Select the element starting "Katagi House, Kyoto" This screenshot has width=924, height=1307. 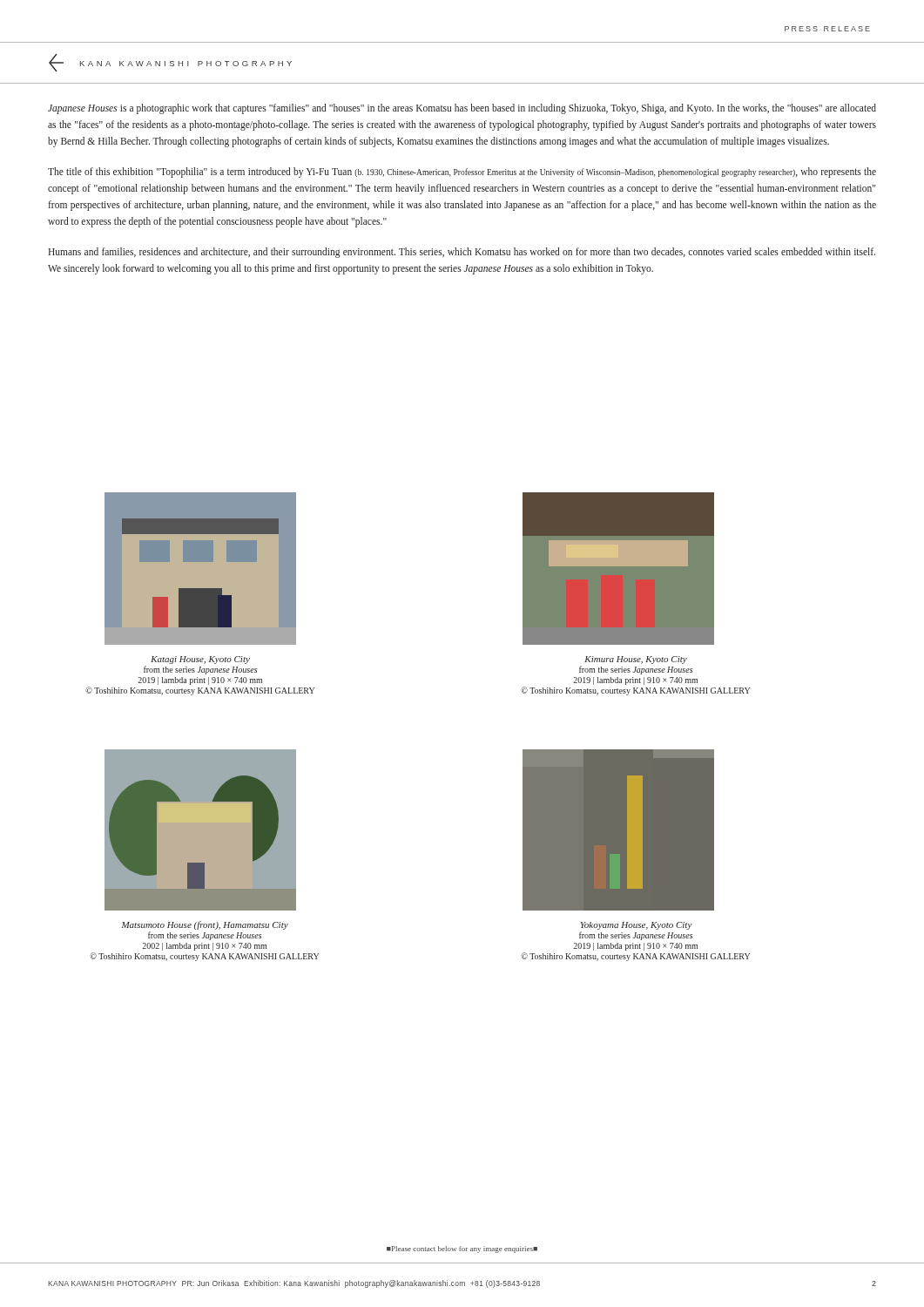coord(200,674)
